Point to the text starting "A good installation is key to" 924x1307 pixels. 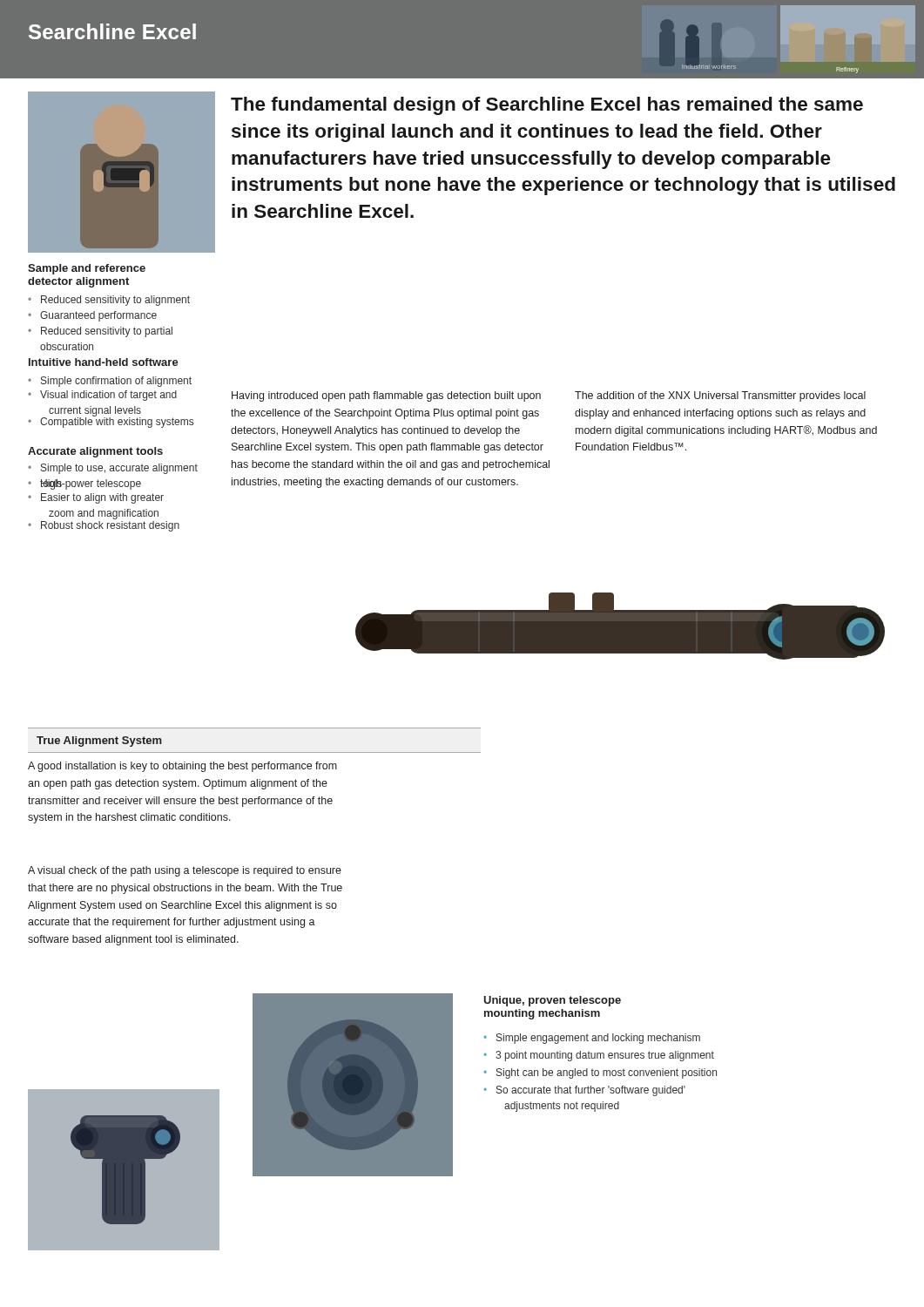189,792
